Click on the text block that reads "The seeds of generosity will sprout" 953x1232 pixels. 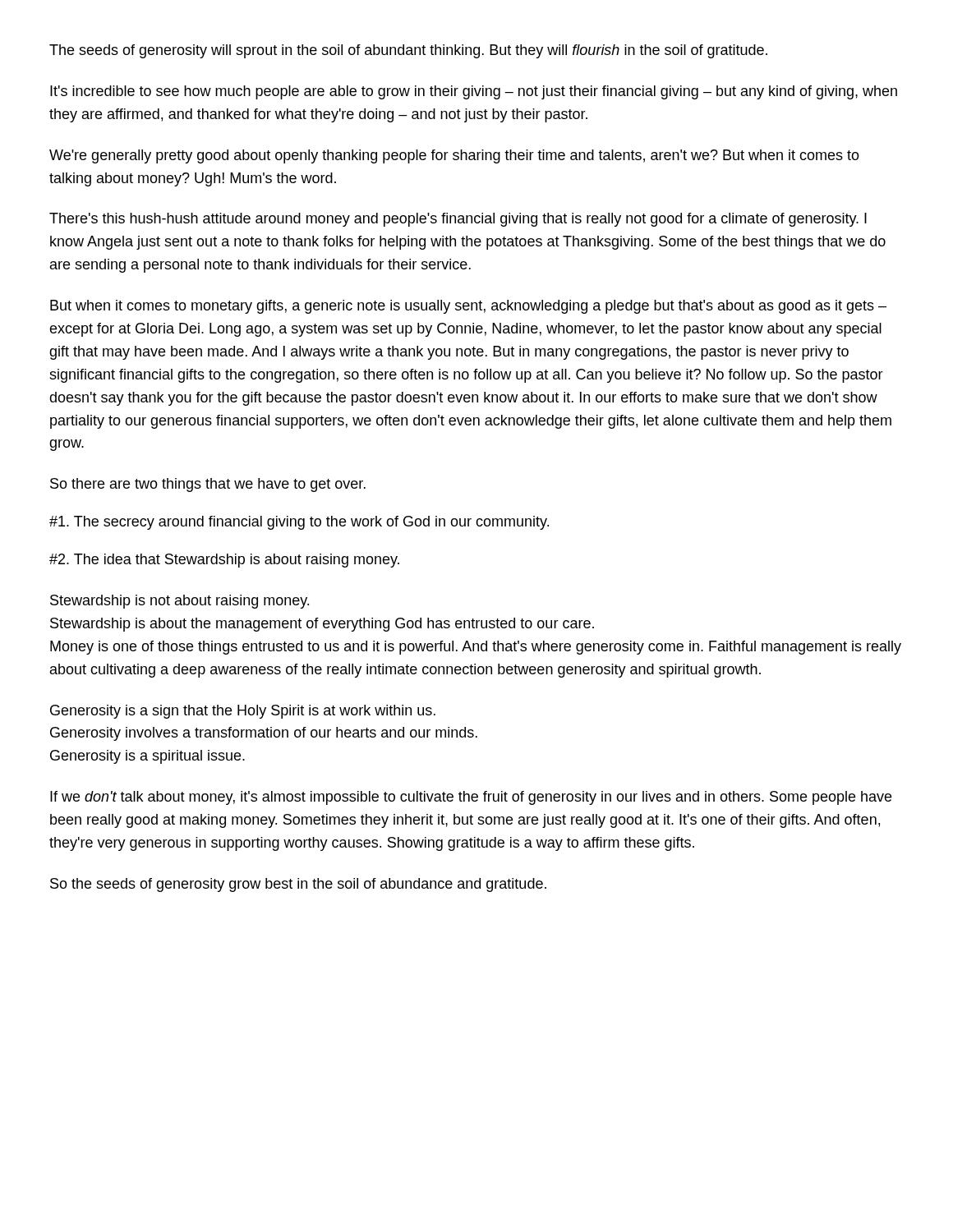(476, 51)
